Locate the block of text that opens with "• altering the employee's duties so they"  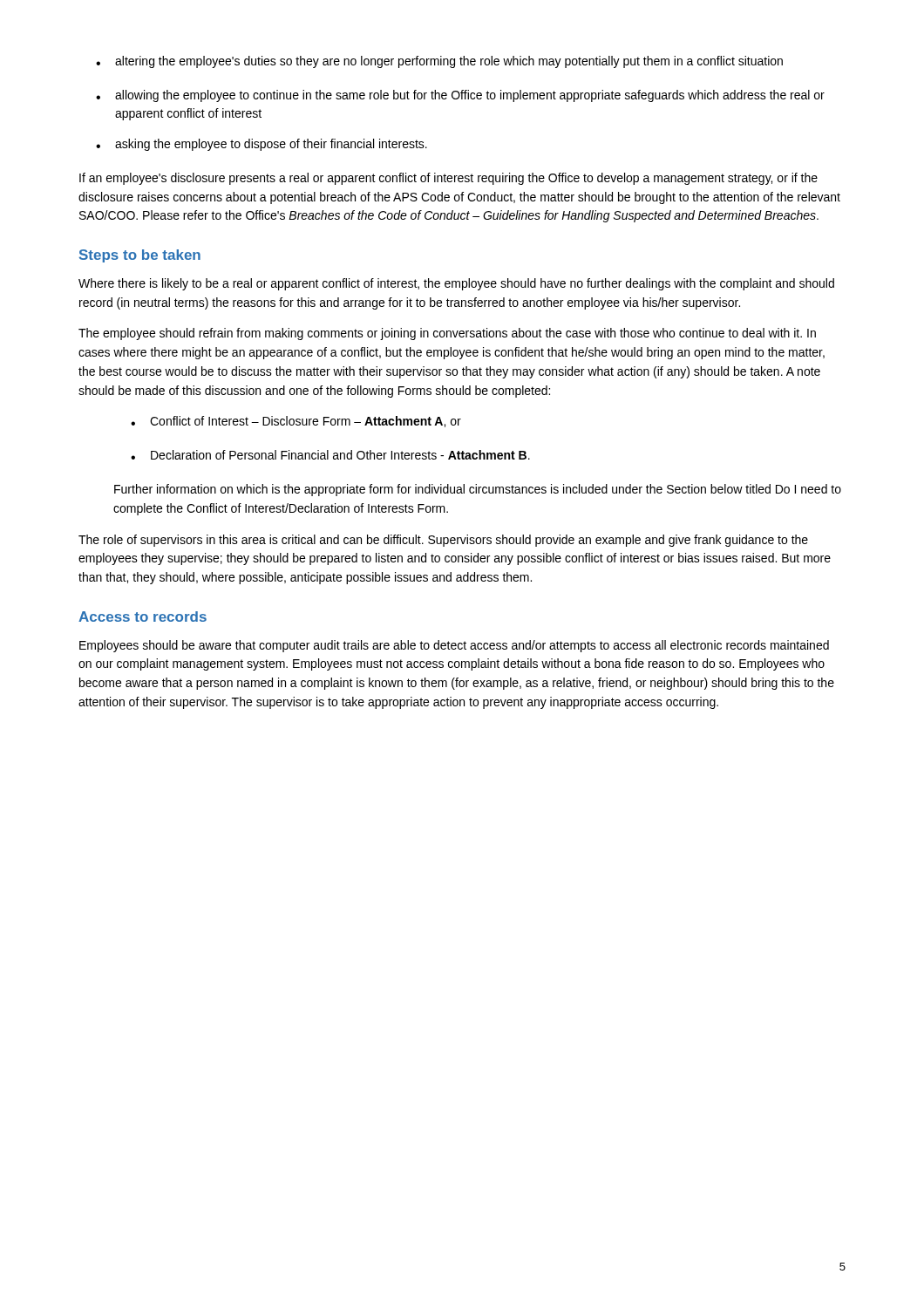pos(440,63)
